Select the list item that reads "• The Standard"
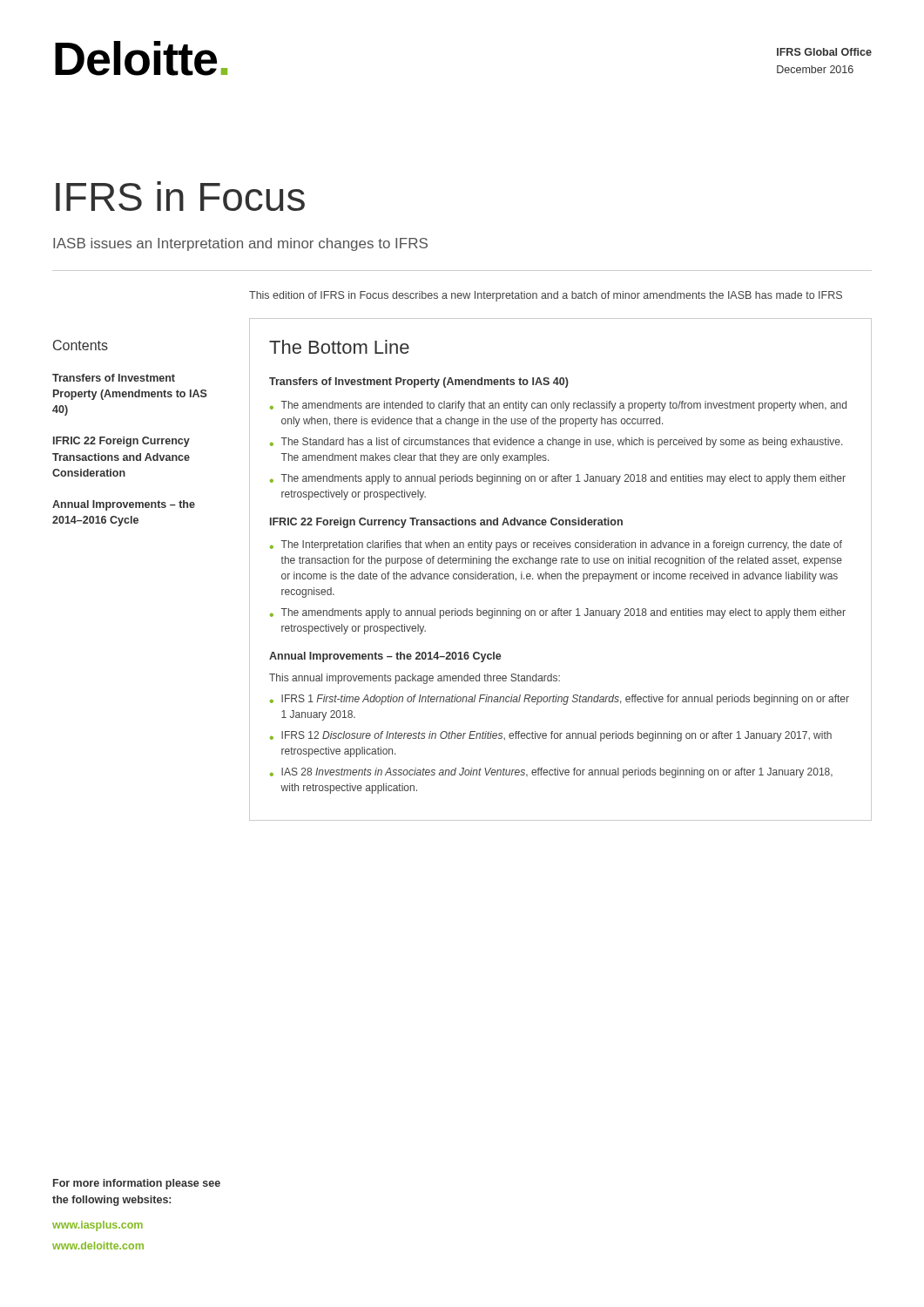The image size is (924, 1307). 560,449
